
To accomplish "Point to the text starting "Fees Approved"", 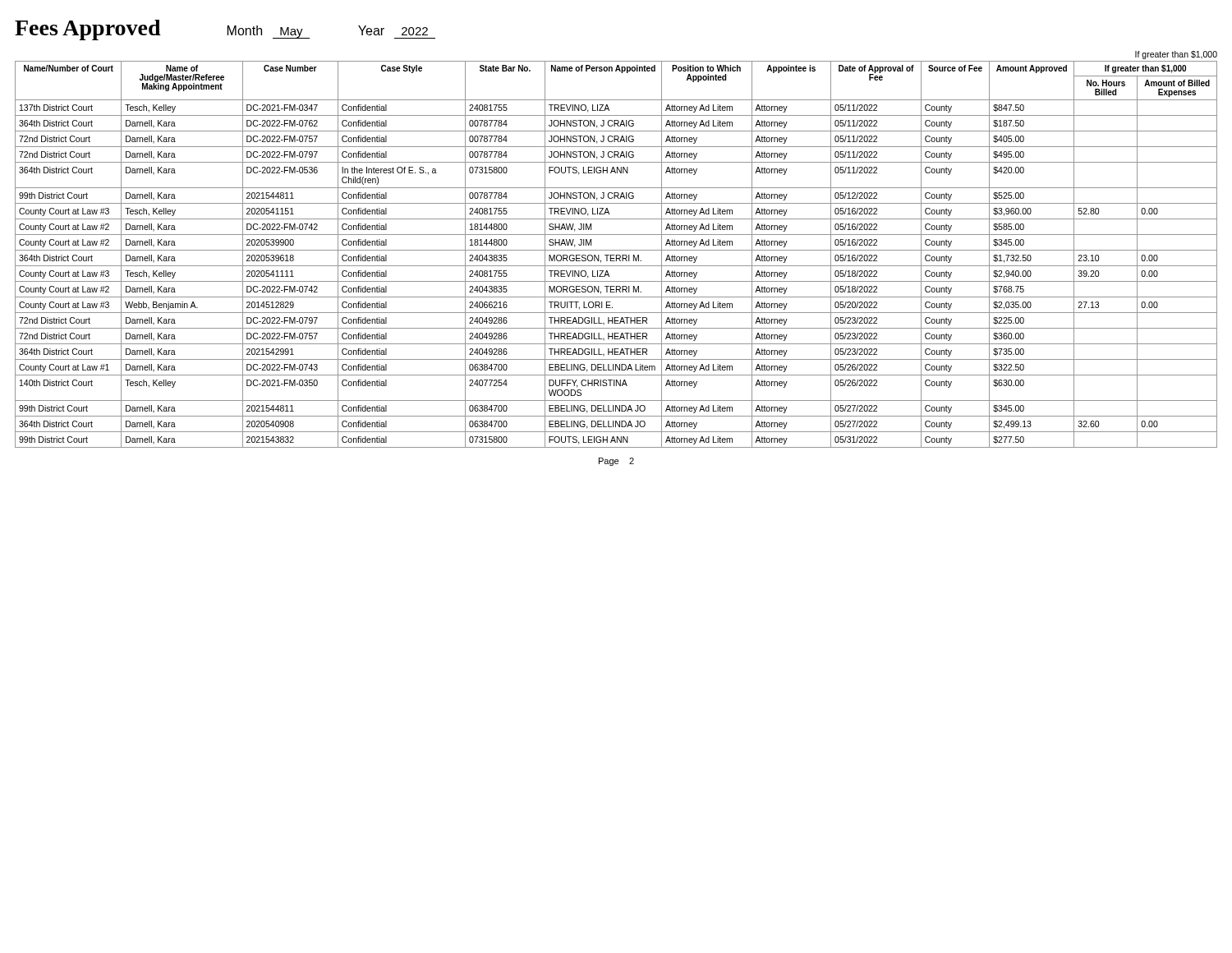I will click(88, 27).
